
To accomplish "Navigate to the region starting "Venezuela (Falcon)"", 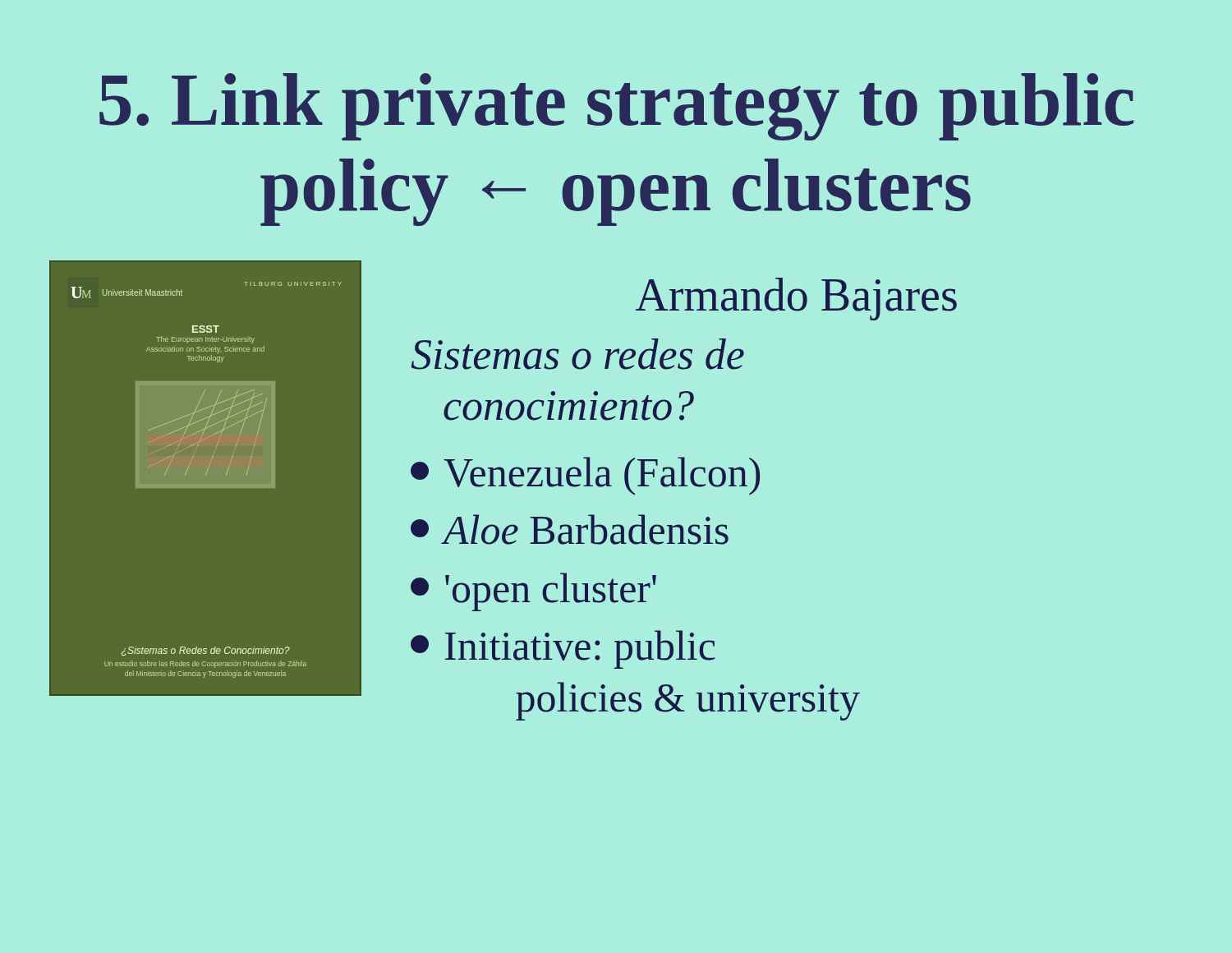I will tap(586, 472).
